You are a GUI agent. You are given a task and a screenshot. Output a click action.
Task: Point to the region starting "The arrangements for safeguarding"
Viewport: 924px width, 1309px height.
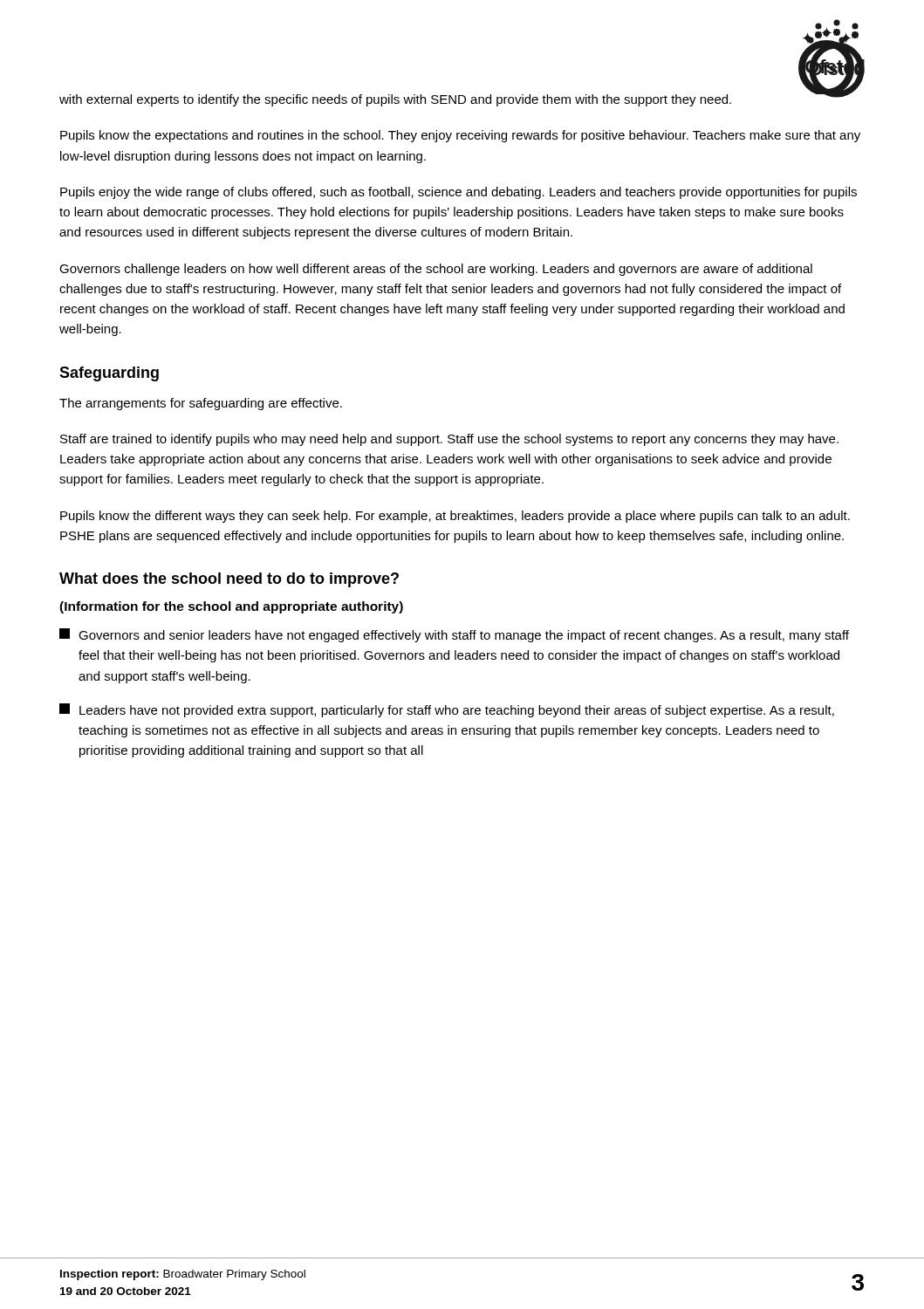pyautogui.click(x=201, y=402)
